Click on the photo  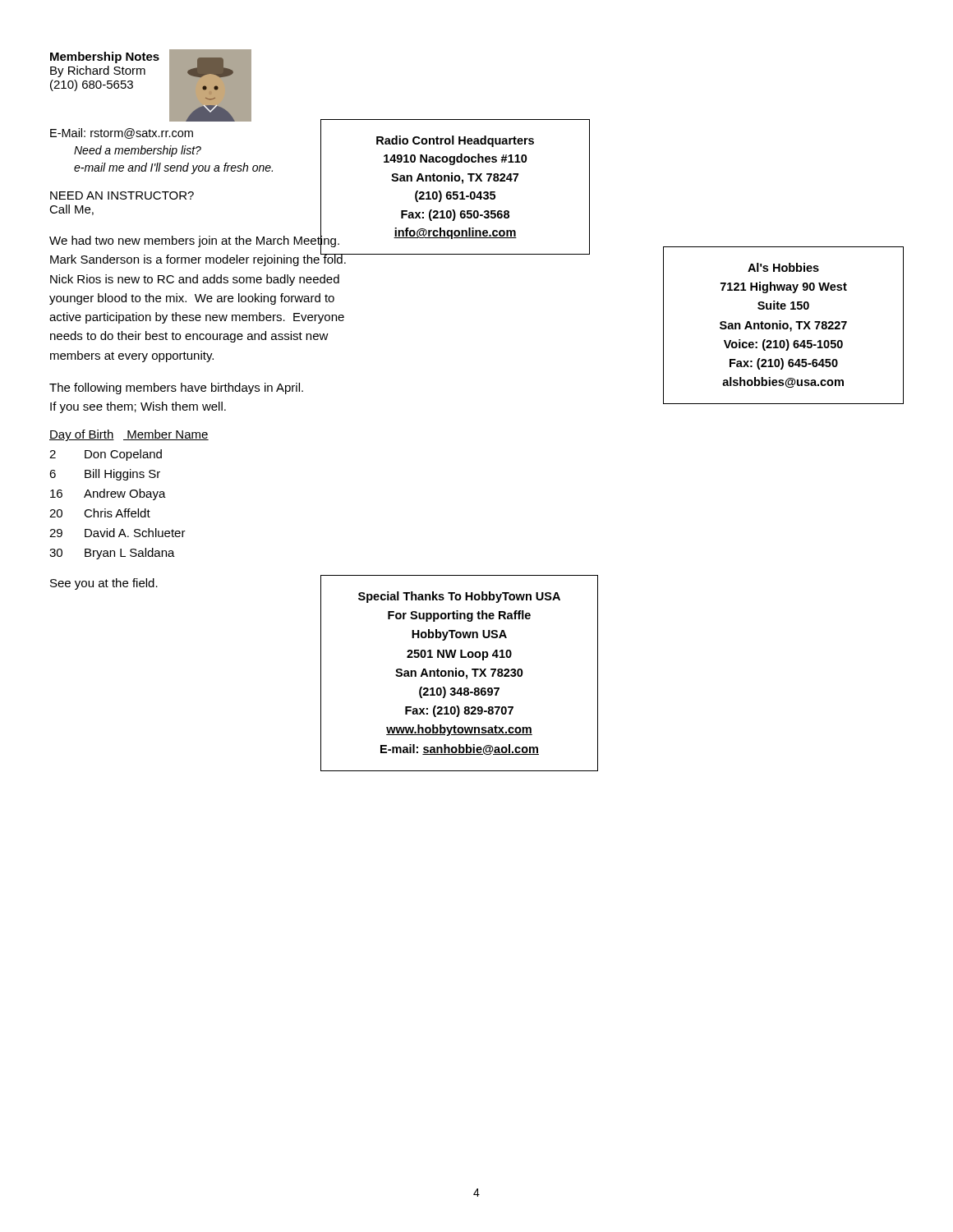pyautogui.click(x=211, y=85)
